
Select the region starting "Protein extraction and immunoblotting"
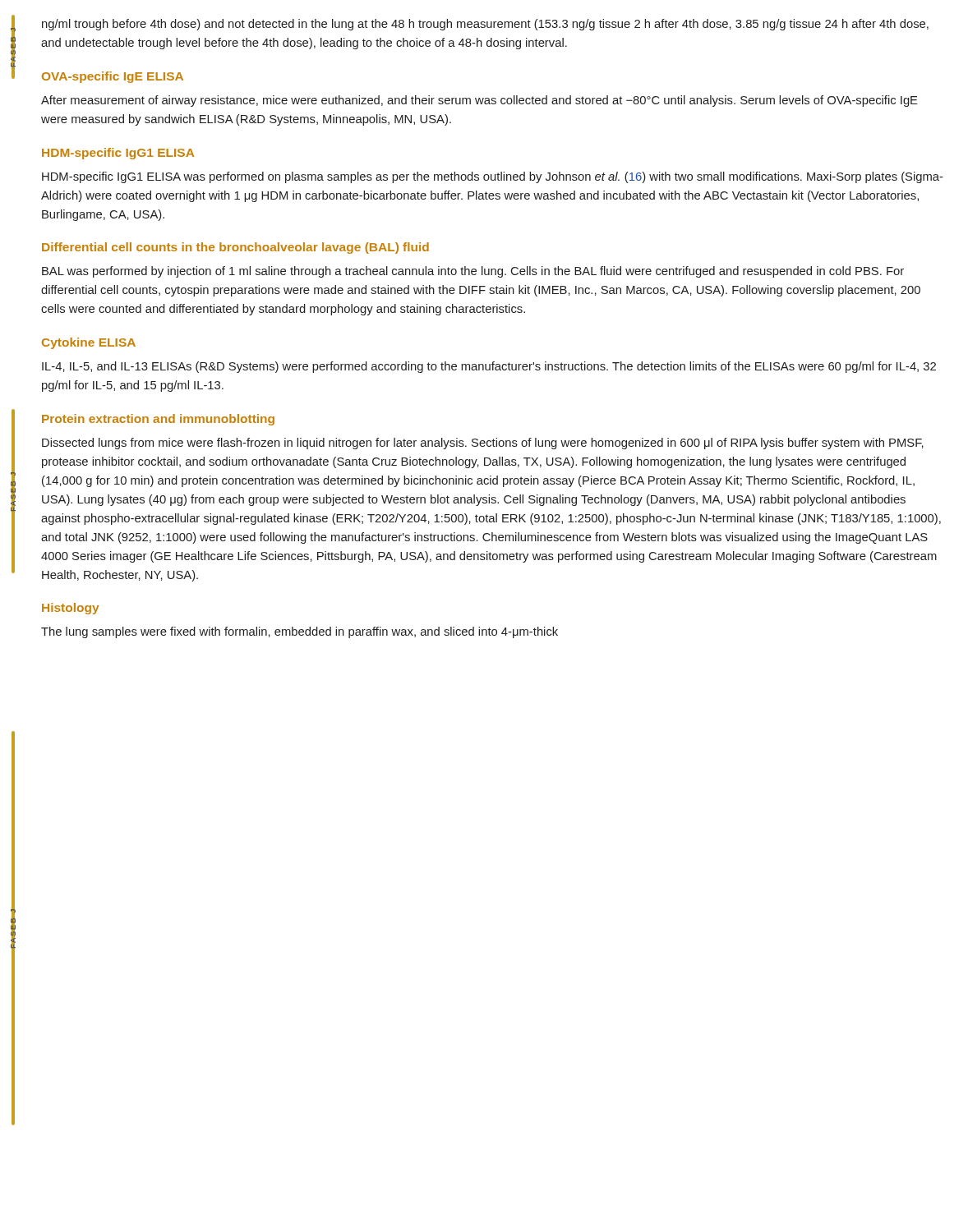click(x=158, y=419)
